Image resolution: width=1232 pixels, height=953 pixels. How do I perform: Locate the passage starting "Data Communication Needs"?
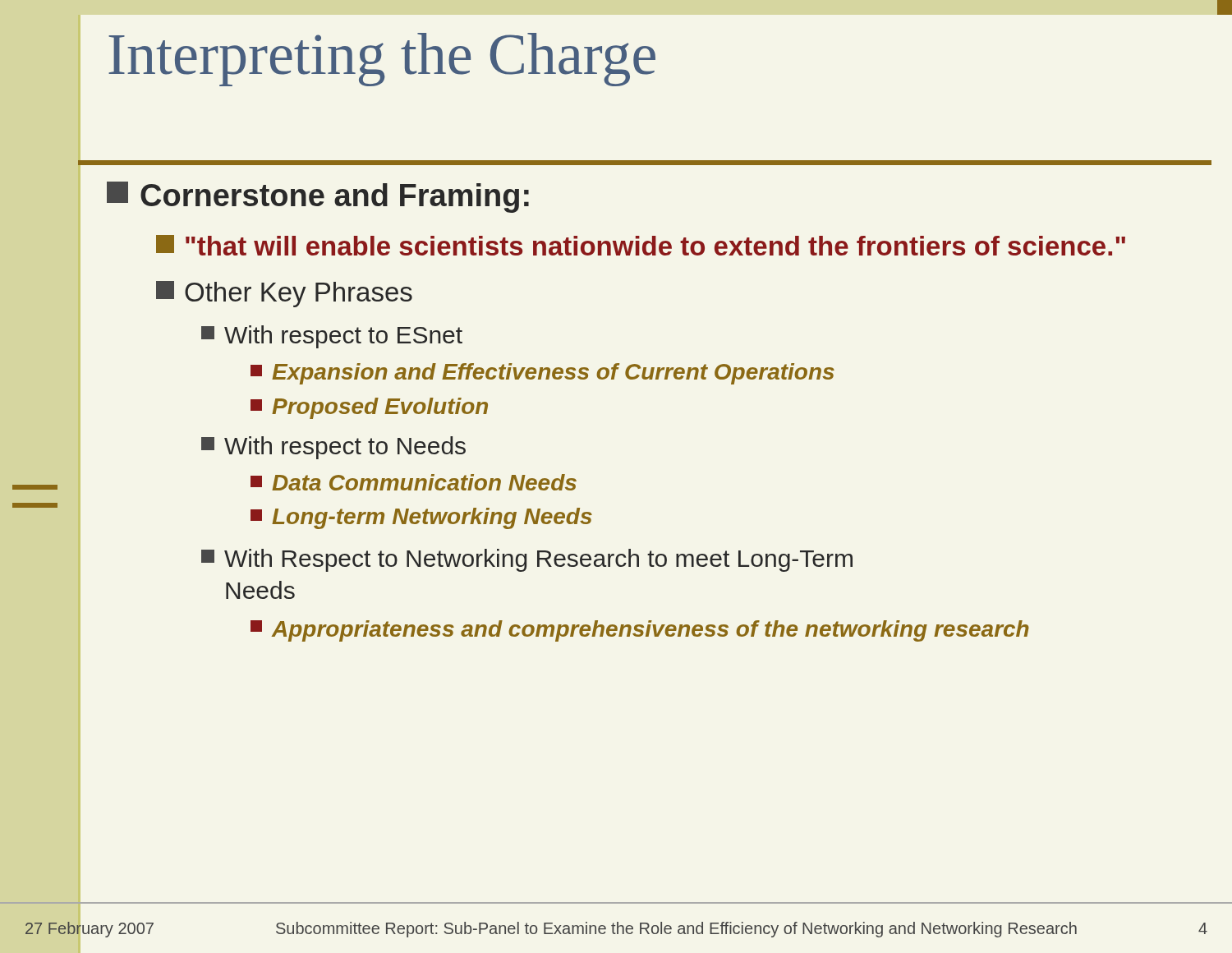point(414,483)
